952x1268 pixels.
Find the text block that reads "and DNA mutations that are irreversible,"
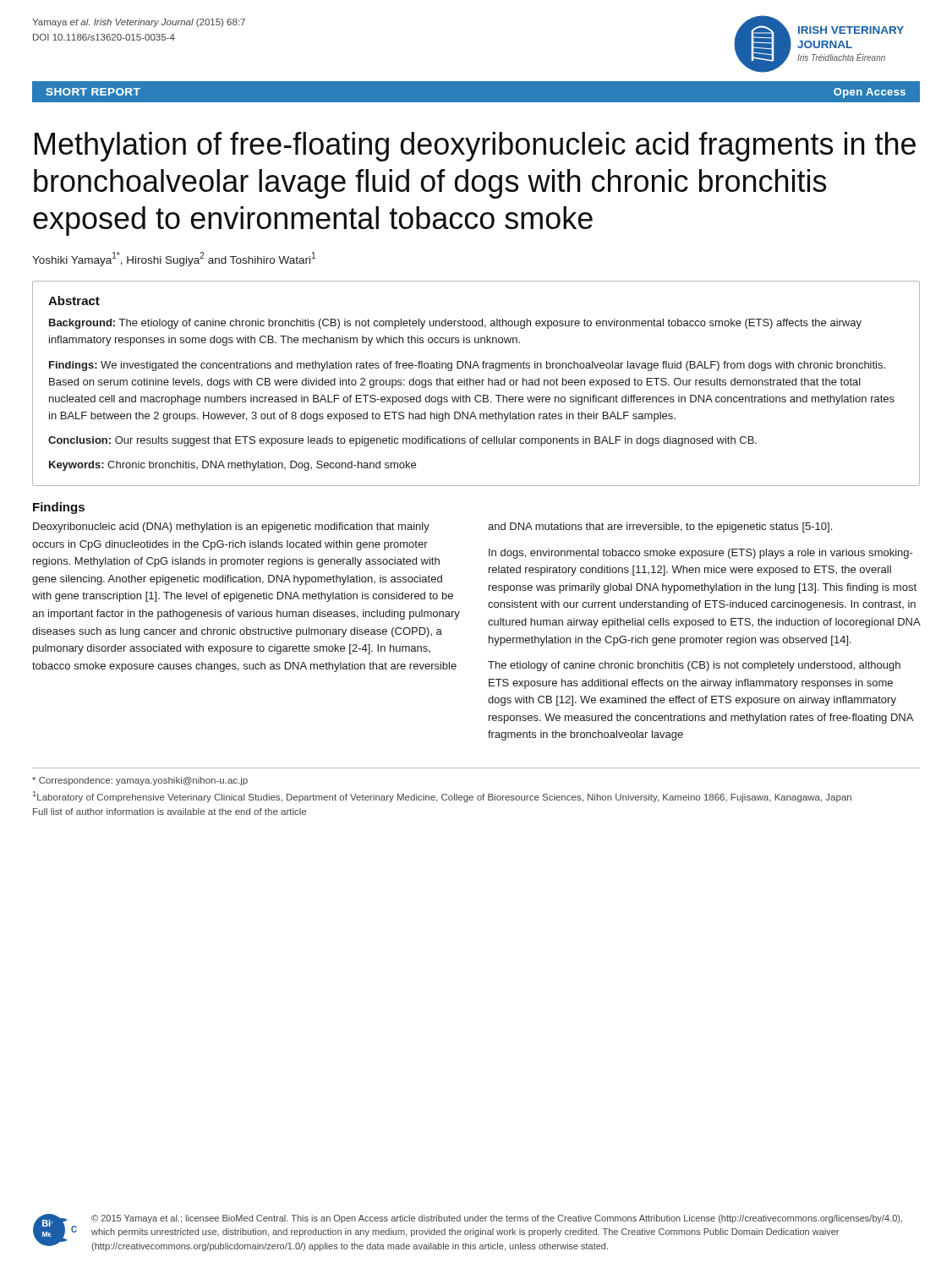pyautogui.click(x=704, y=631)
